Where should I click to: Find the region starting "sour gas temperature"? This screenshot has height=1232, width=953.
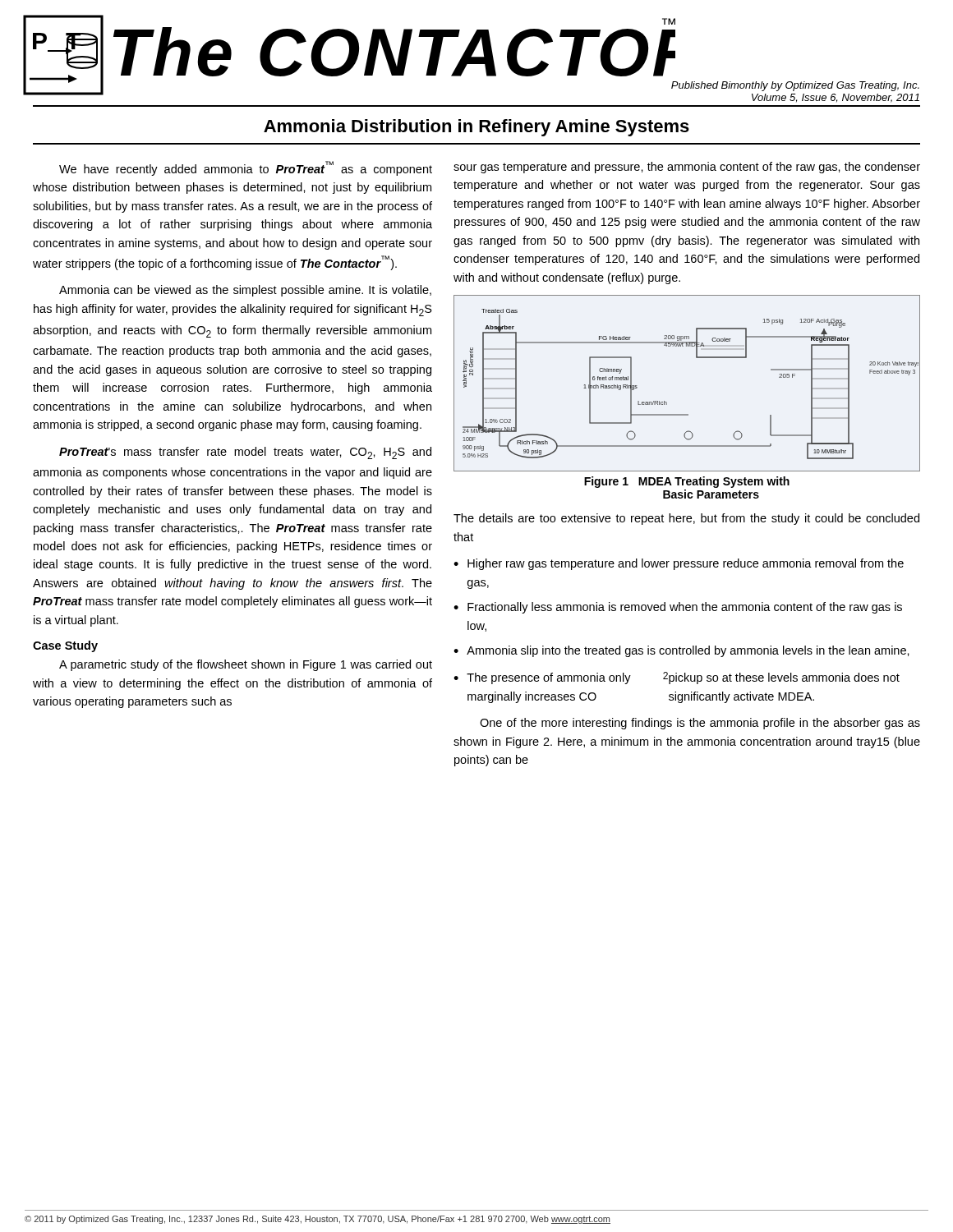click(687, 222)
